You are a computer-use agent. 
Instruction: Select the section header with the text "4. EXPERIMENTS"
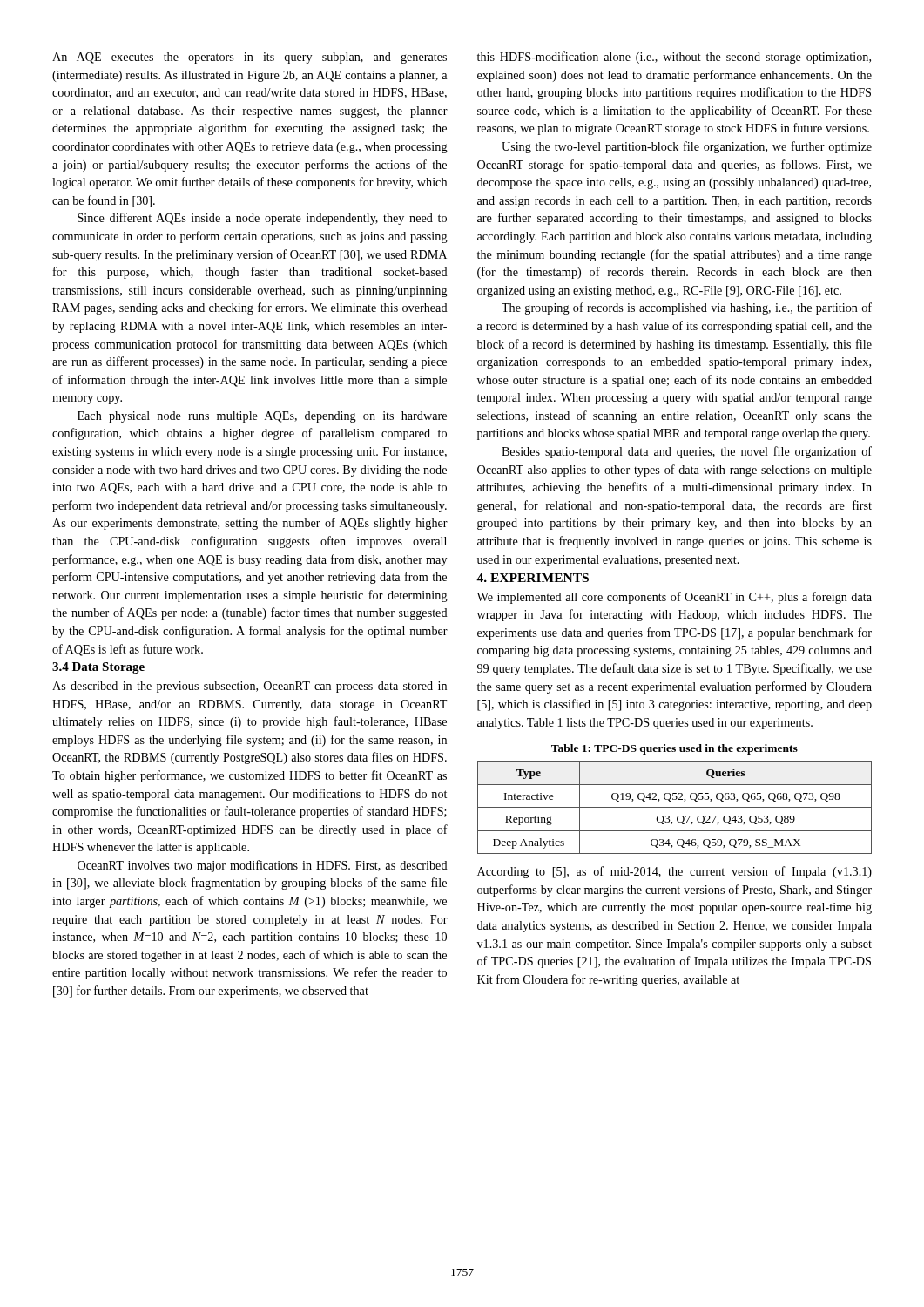[x=533, y=578]
